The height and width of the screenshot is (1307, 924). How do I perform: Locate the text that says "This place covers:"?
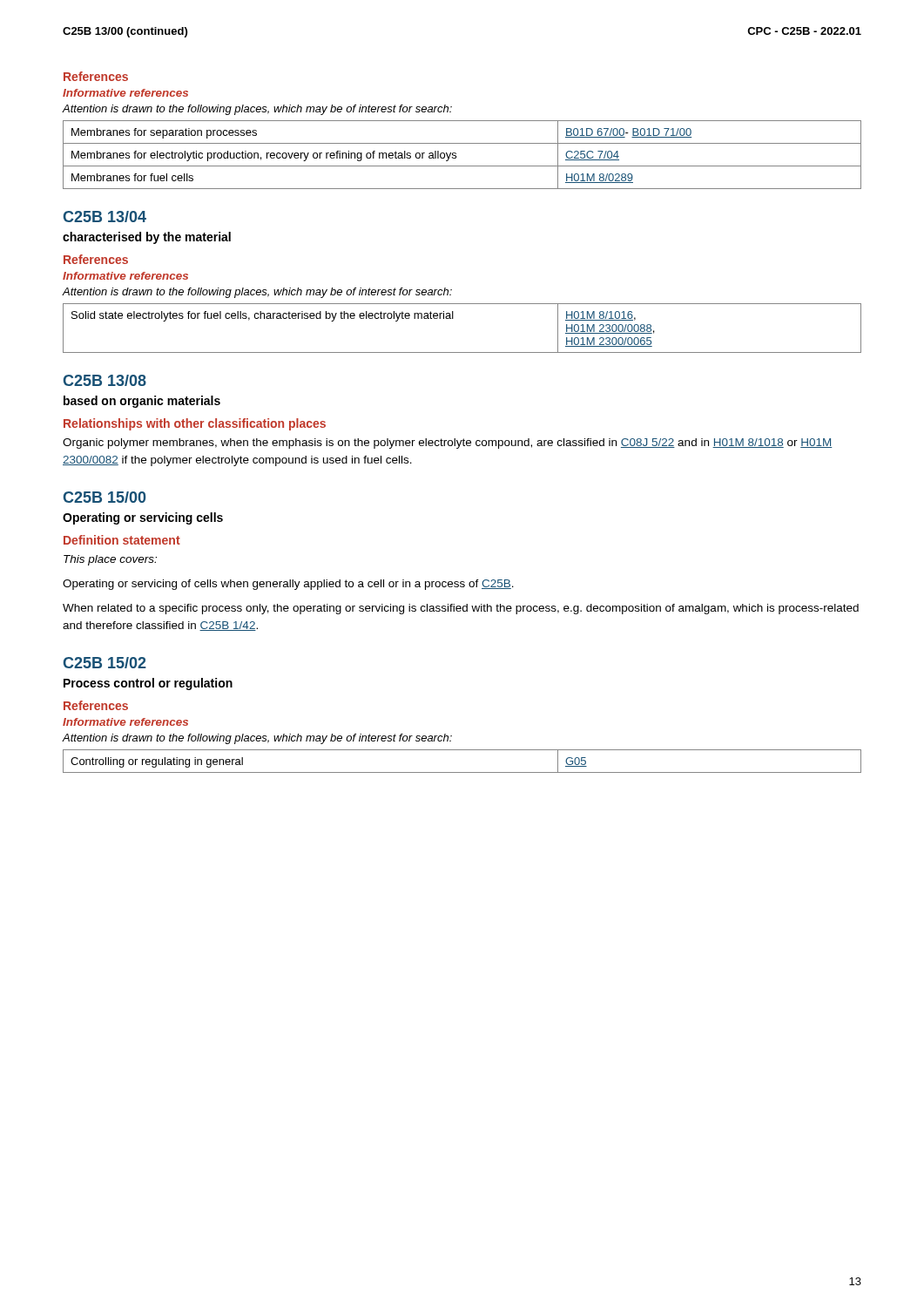110,558
